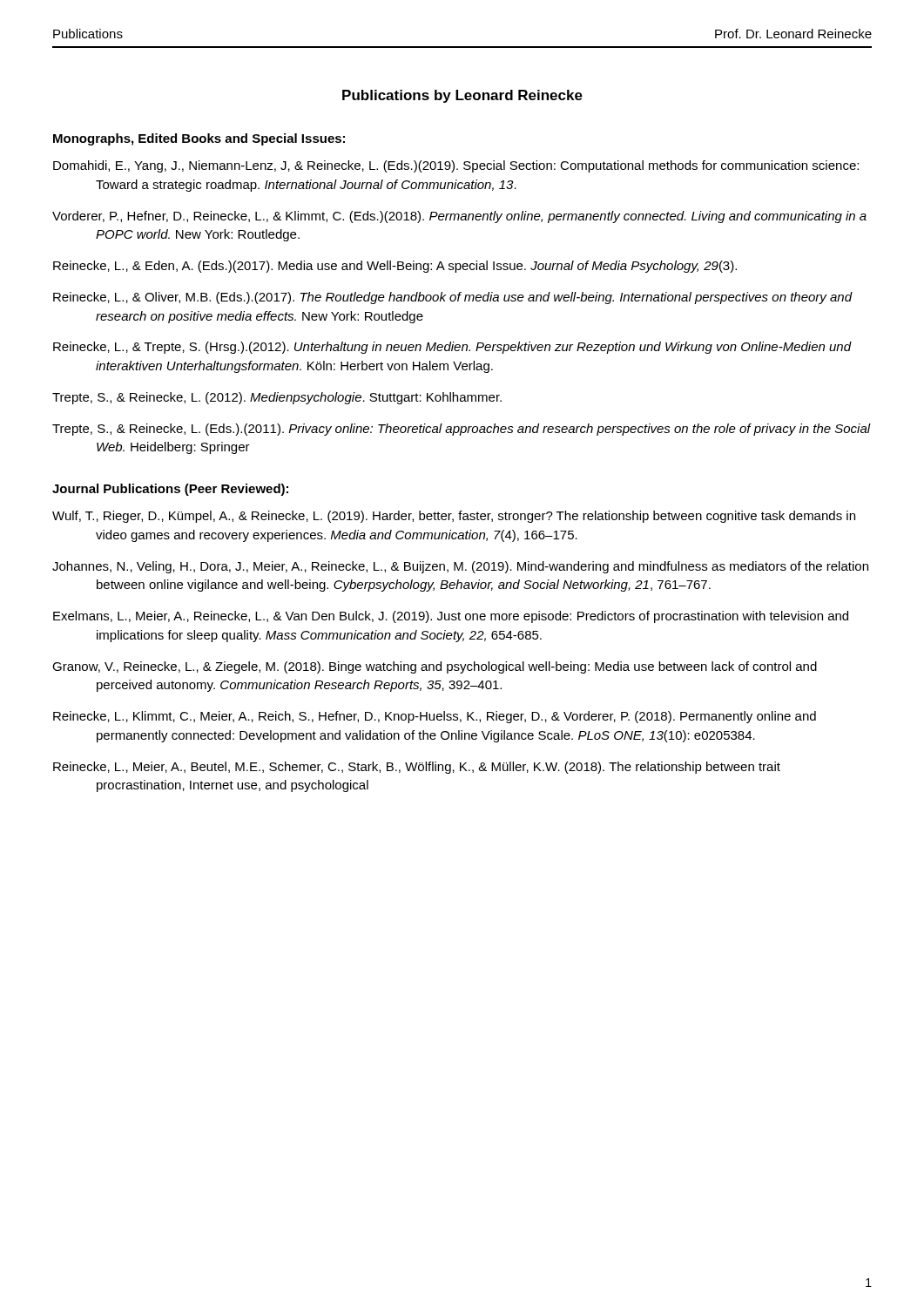The image size is (924, 1307).
Task: Find the text block starting "Reinecke, L., & Eden, A. (Eds.)(2017). Media"
Action: coord(395,265)
